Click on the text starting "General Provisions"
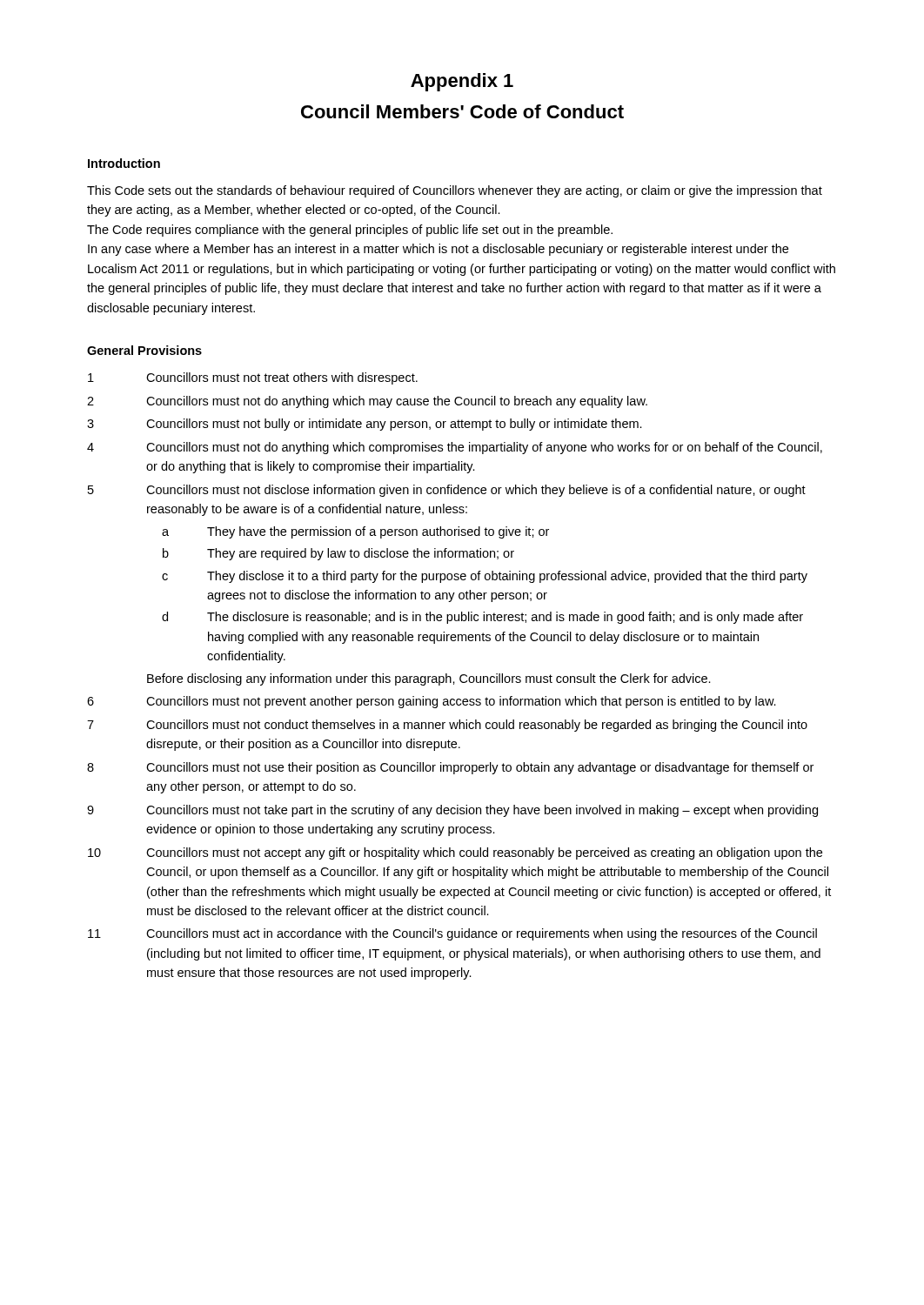Screen dimensions: 1305x924 click(x=145, y=351)
